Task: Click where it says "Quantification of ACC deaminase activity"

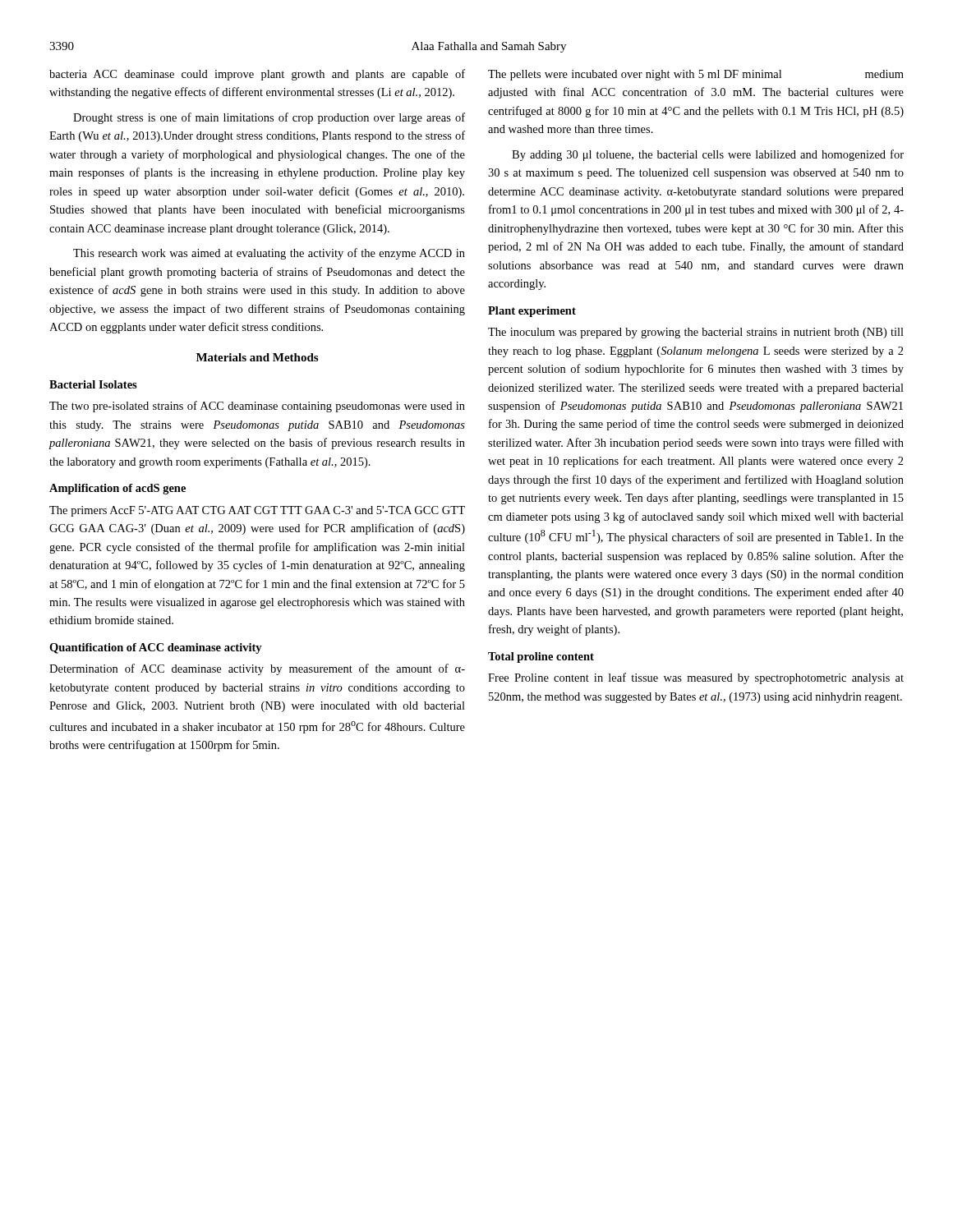Action: [x=155, y=647]
